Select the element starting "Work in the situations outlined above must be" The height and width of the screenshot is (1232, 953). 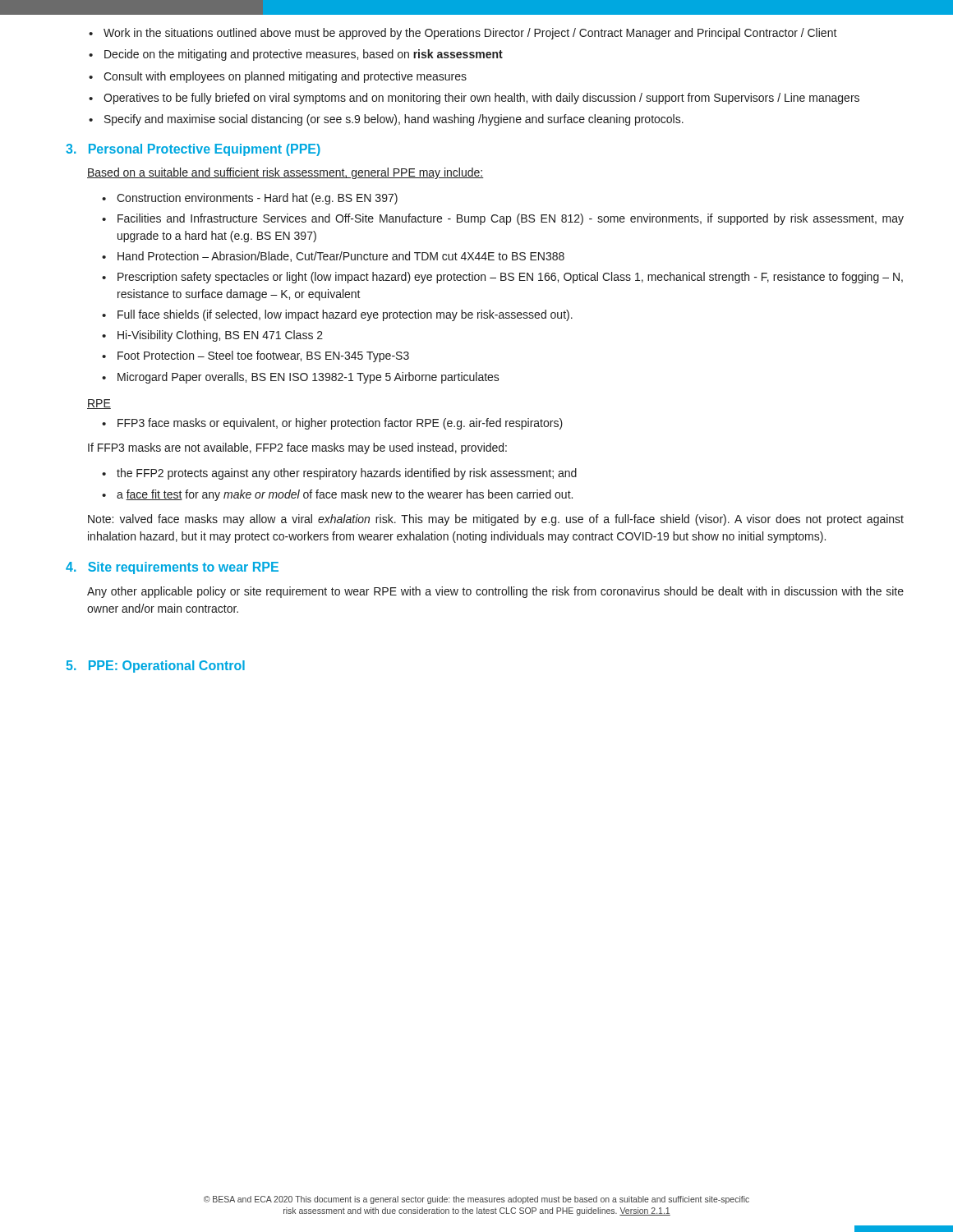[x=463, y=34]
